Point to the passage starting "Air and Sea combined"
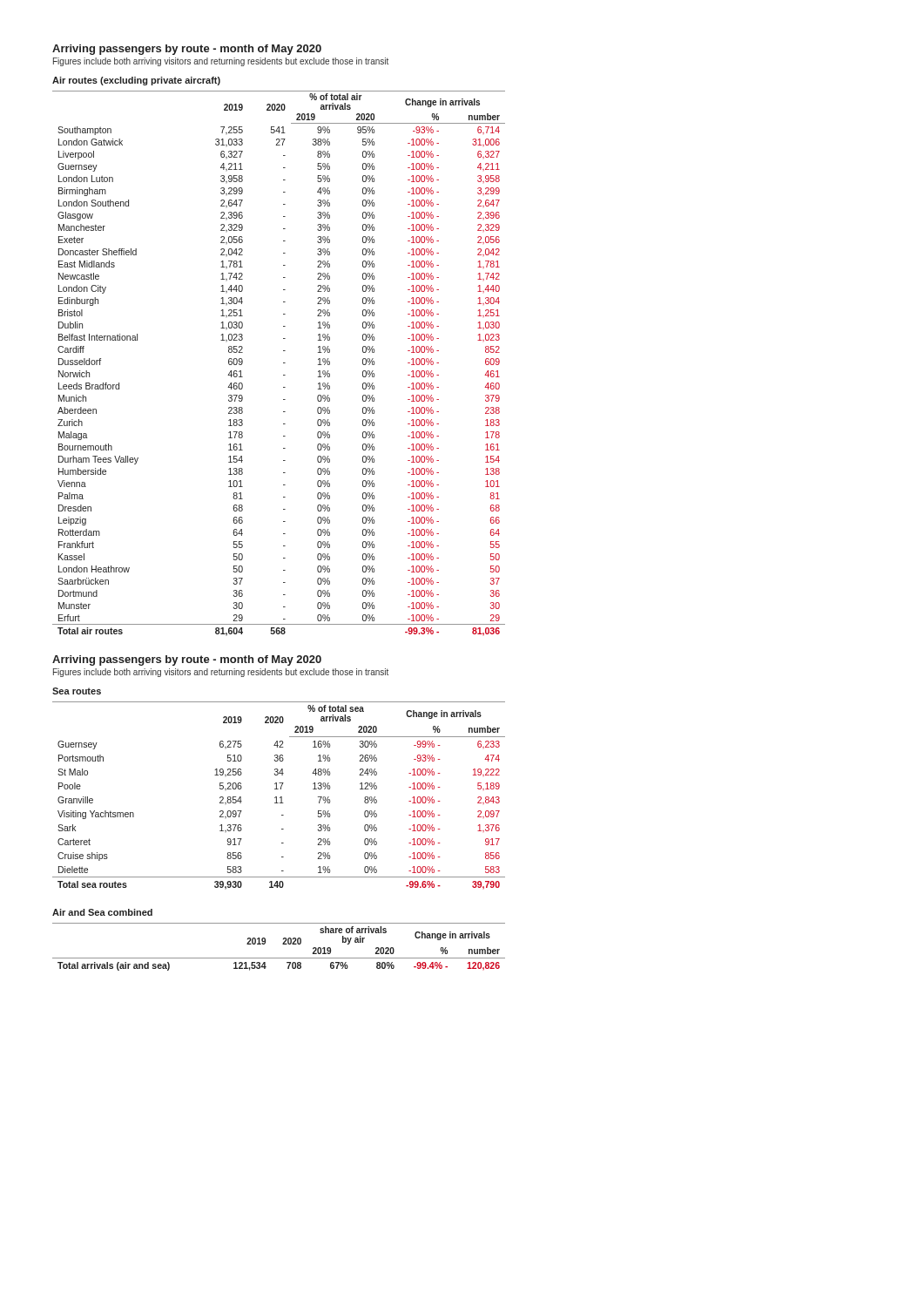The height and width of the screenshot is (1307, 924). [103, 912]
